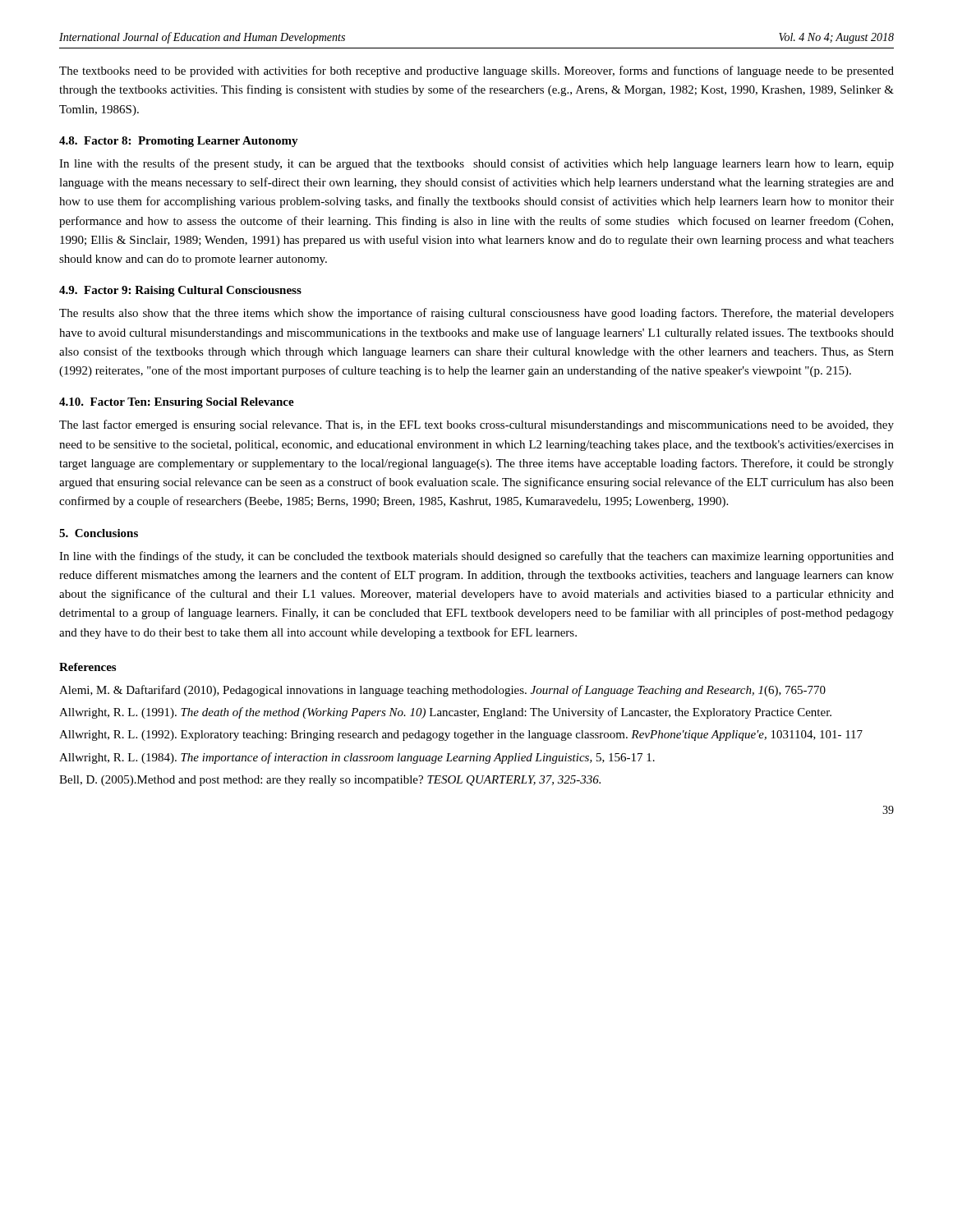Where is the passage that starts "Allwright, R. L. (1984). The"?

coord(357,757)
